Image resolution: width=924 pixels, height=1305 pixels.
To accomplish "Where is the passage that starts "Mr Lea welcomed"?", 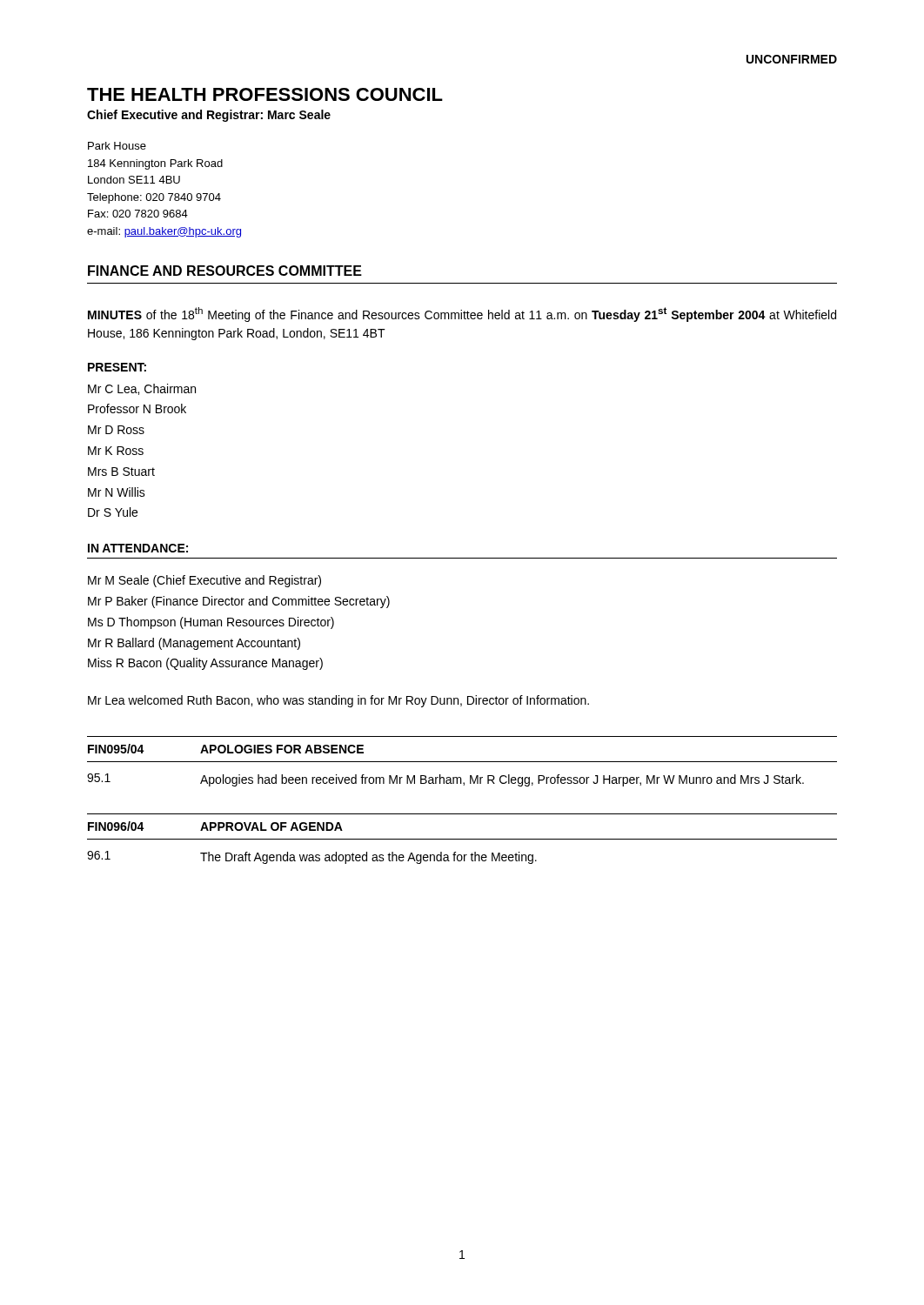I will [x=339, y=701].
